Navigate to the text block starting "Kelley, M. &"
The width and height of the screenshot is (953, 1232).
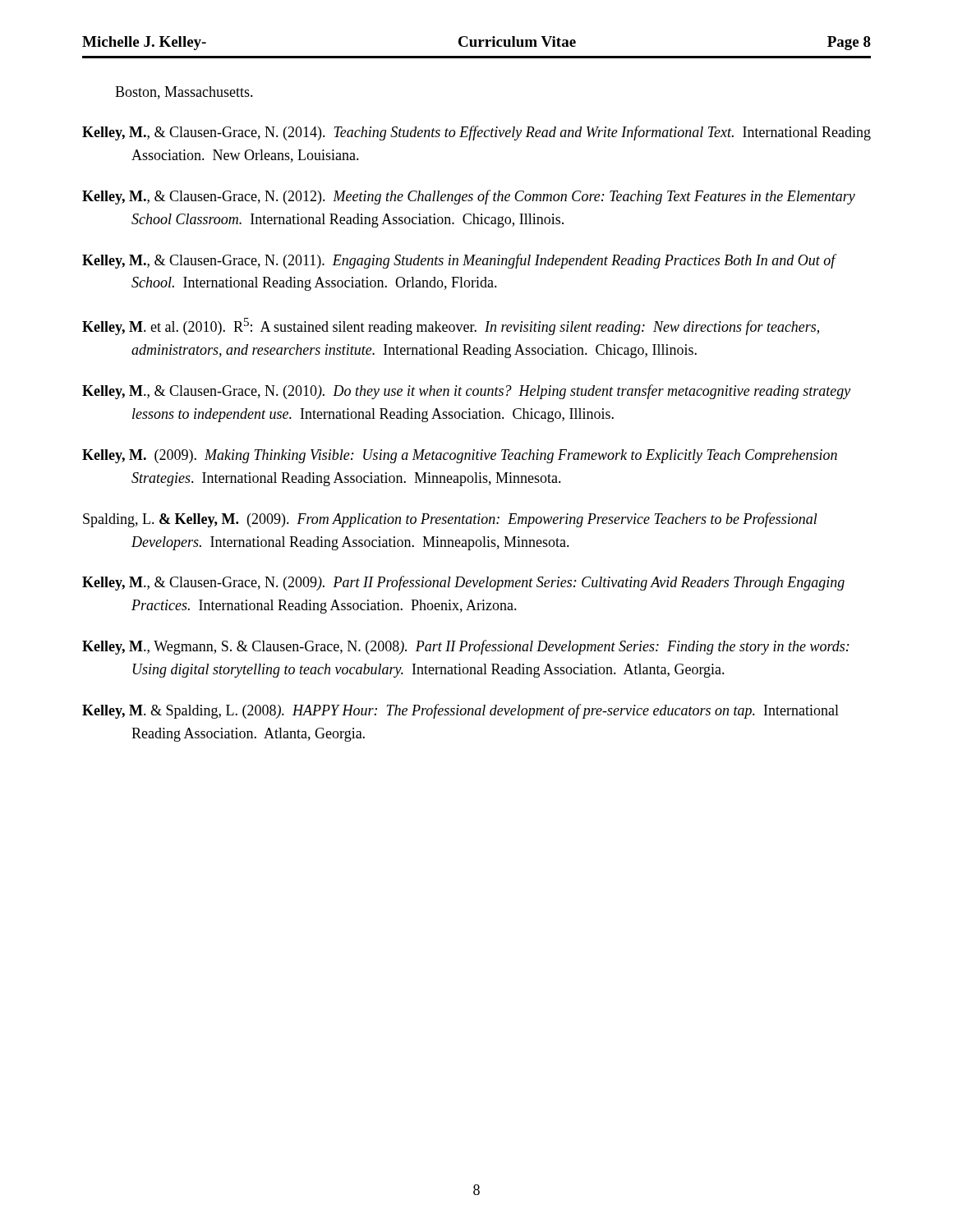[x=485, y=722]
